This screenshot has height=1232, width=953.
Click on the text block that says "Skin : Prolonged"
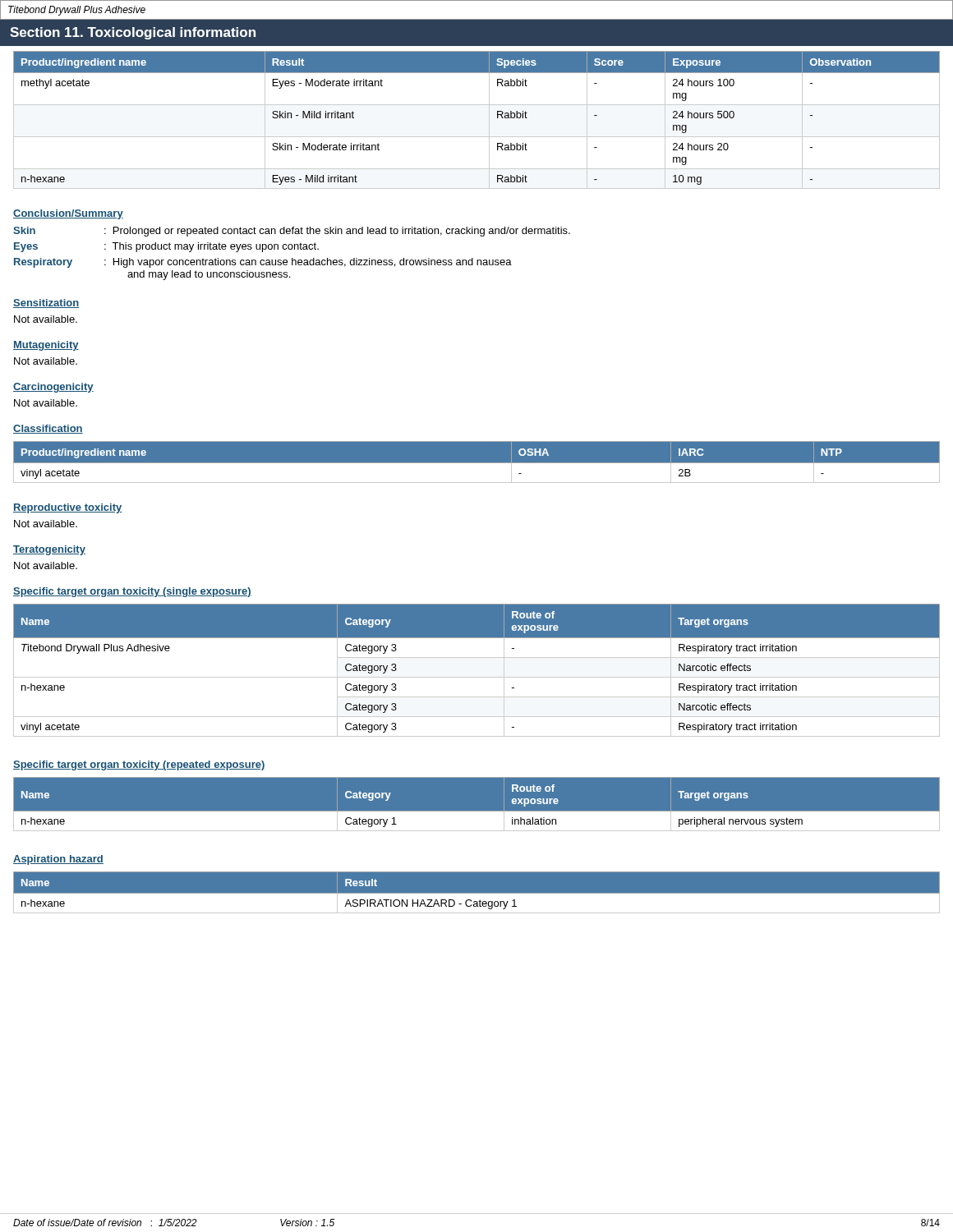476,252
